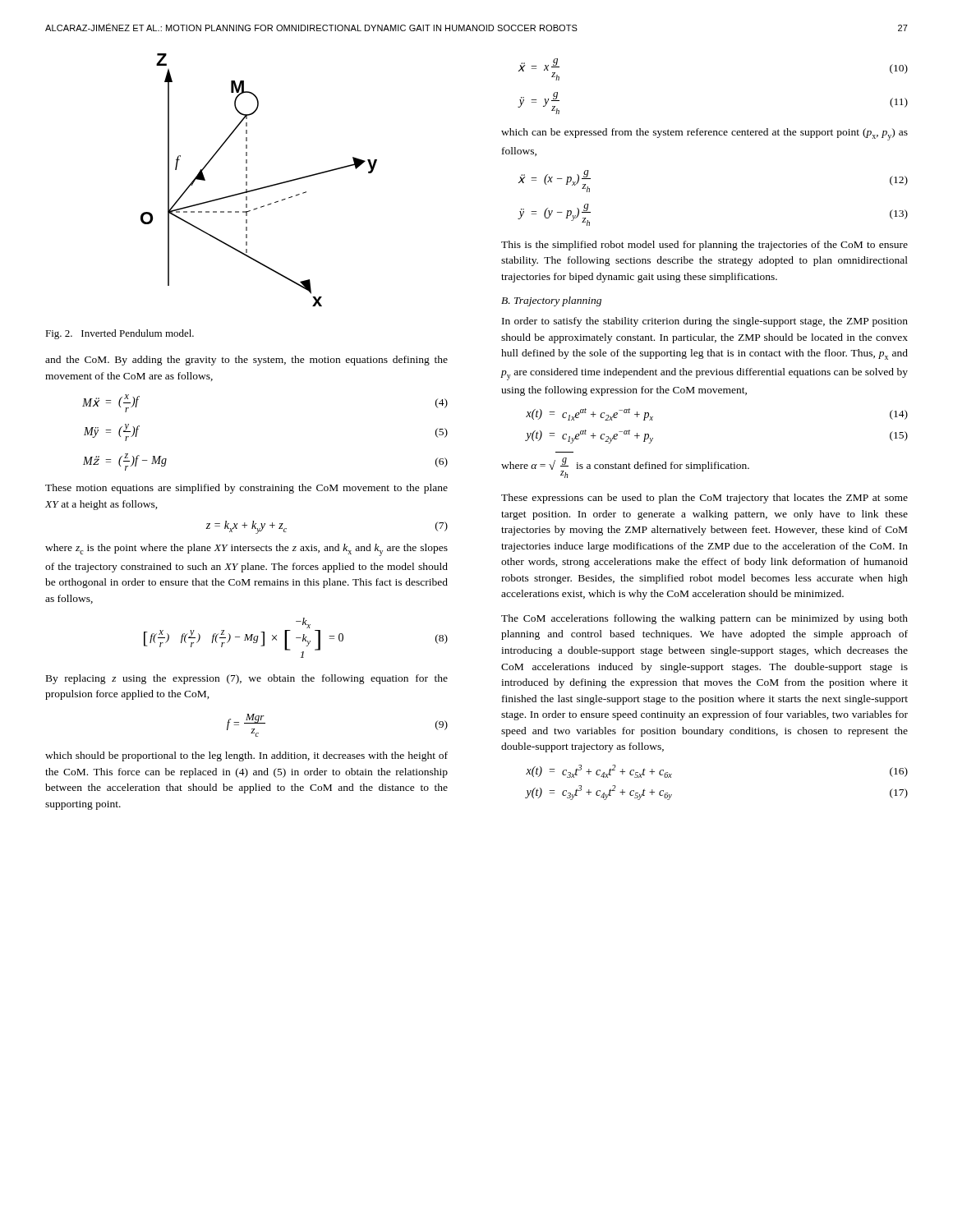Image resolution: width=953 pixels, height=1232 pixels.
Task: Select the illustration
Action: [246, 185]
